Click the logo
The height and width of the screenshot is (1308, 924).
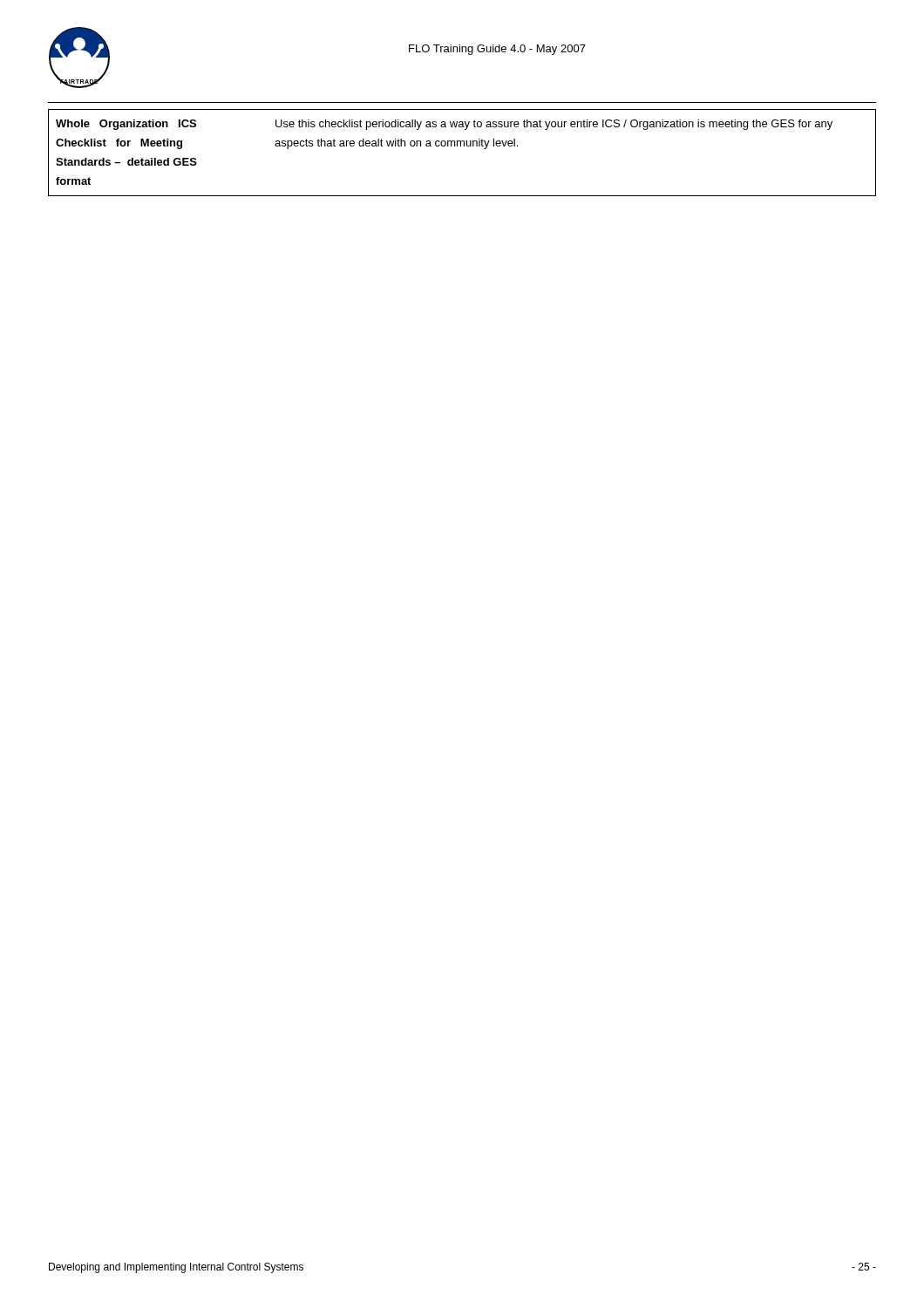tap(83, 59)
